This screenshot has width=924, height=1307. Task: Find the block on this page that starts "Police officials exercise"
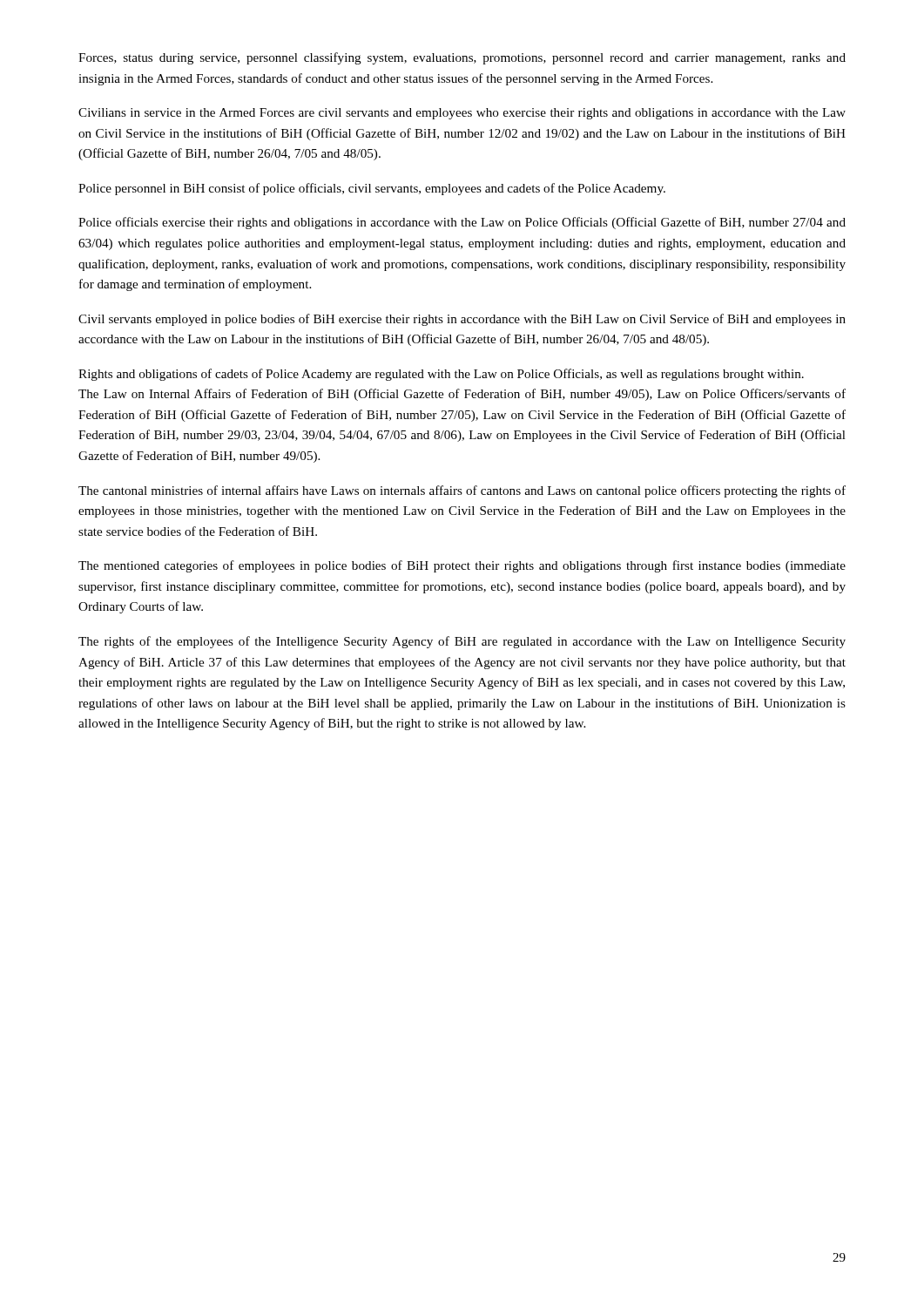pos(462,253)
